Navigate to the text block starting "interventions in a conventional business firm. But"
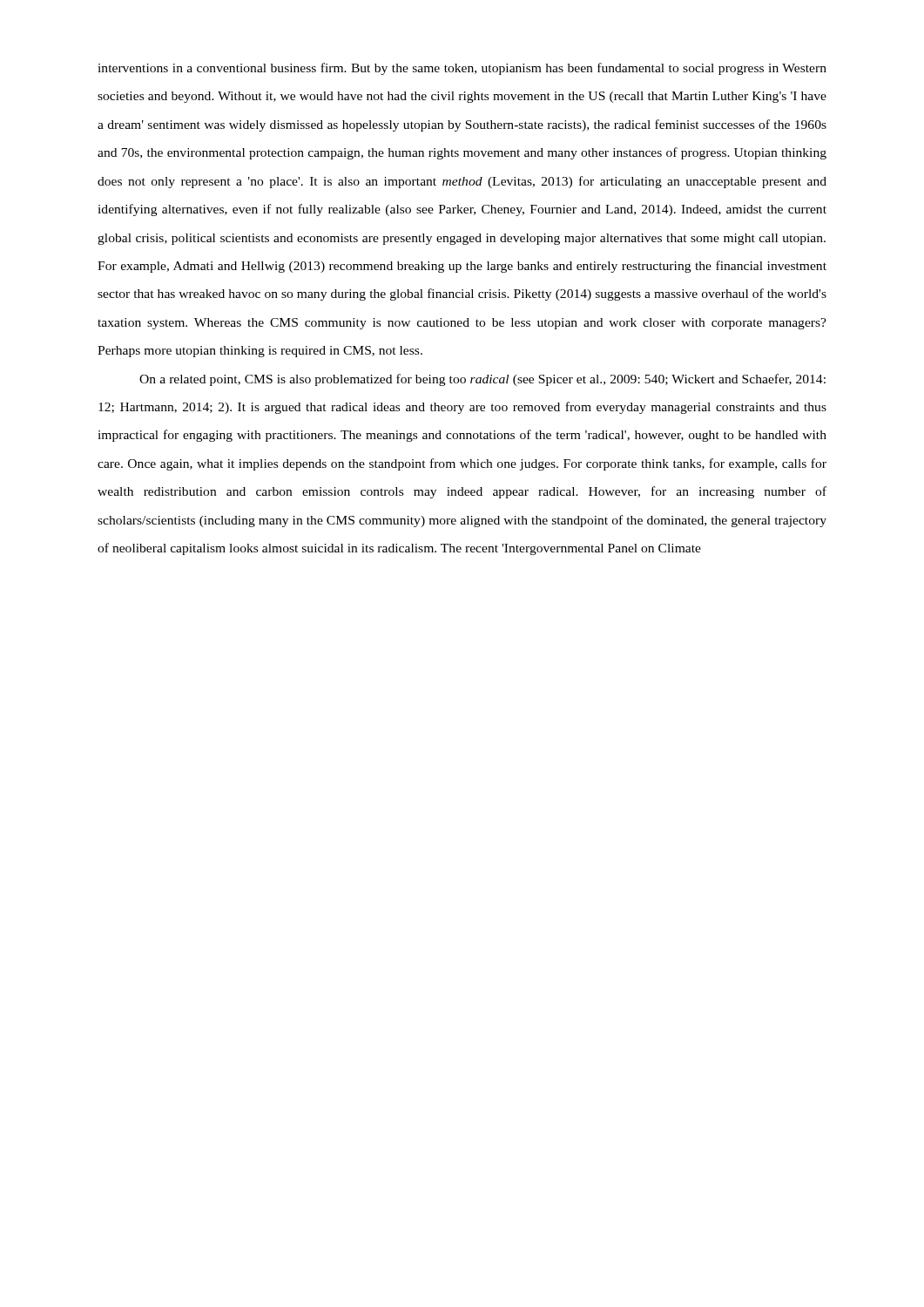The width and height of the screenshot is (924, 1307). coord(462,209)
